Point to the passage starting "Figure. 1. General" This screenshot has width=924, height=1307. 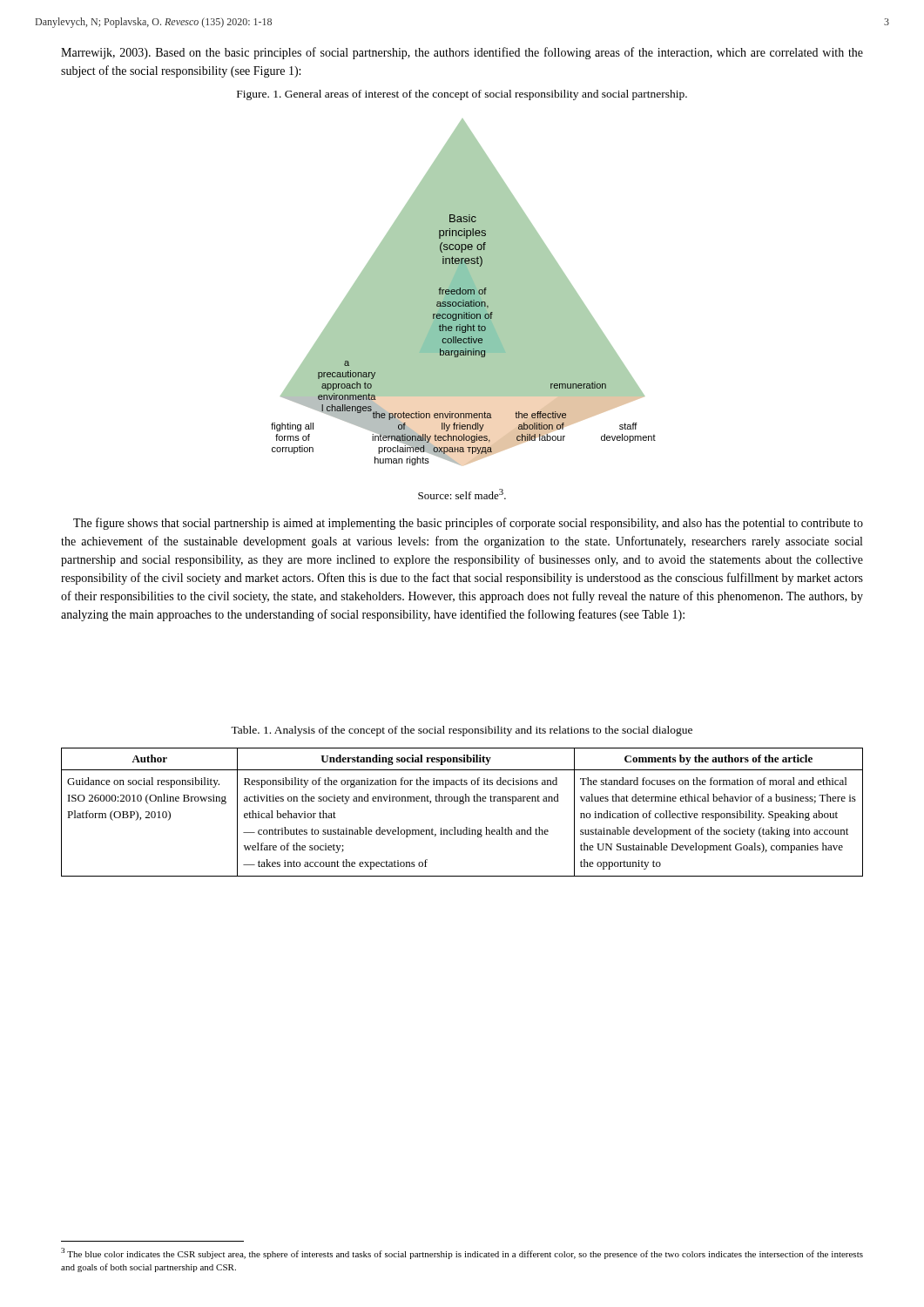coord(462,94)
